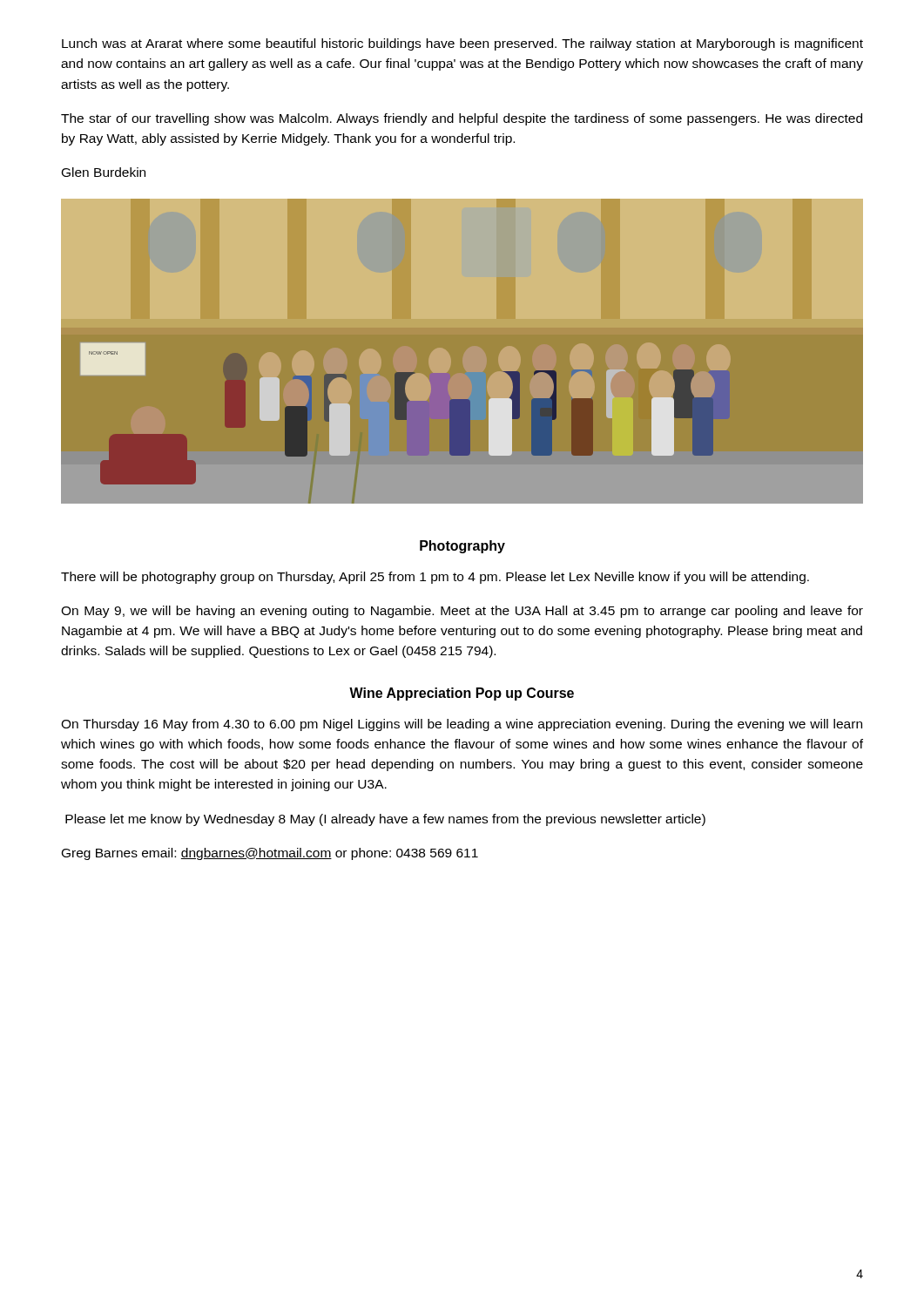The height and width of the screenshot is (1307, 924).
Task: Find the text block with the text "The star of our travelling show"
Action: pos(462,128)
